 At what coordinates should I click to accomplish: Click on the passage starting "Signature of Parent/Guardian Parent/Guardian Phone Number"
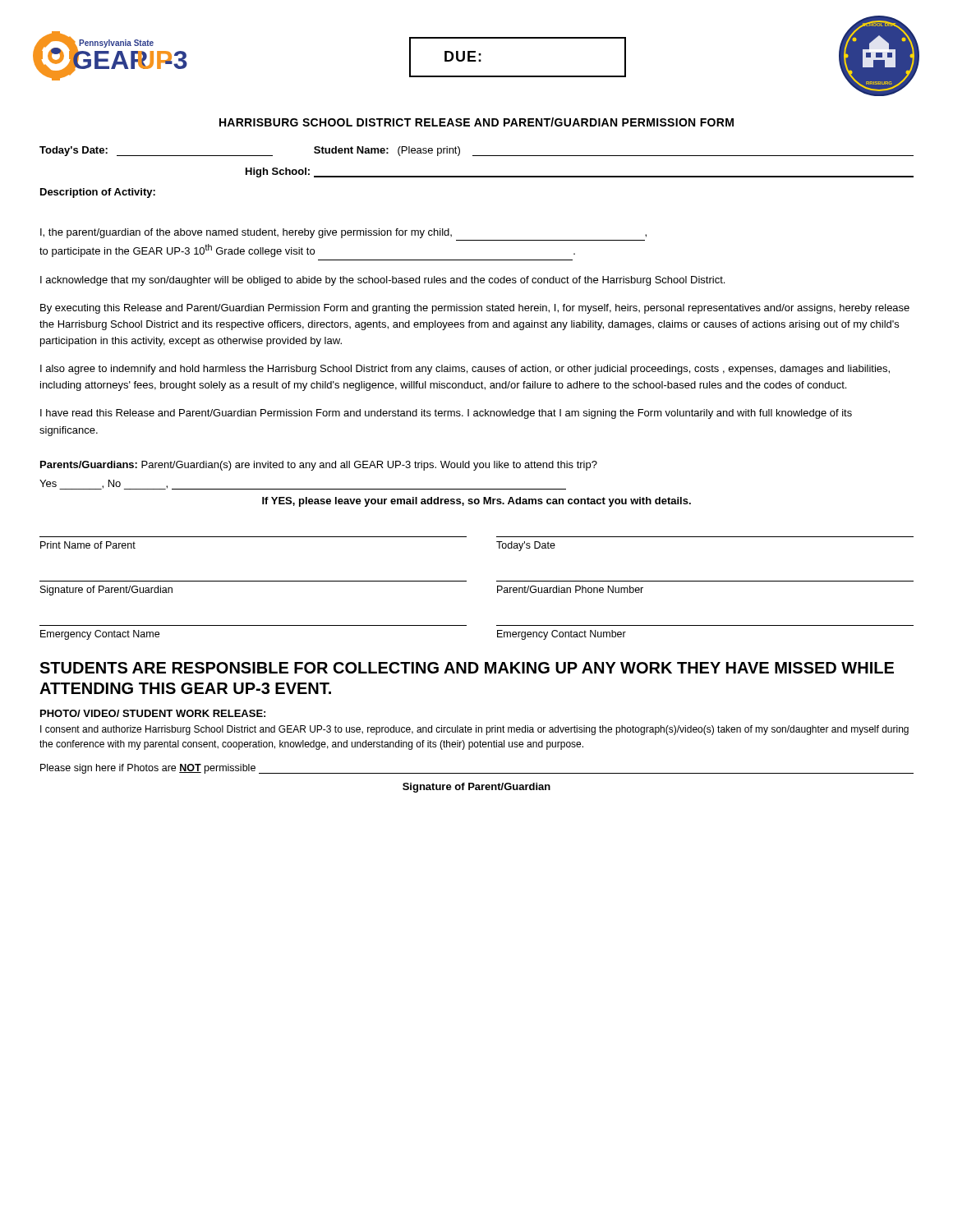476,581
